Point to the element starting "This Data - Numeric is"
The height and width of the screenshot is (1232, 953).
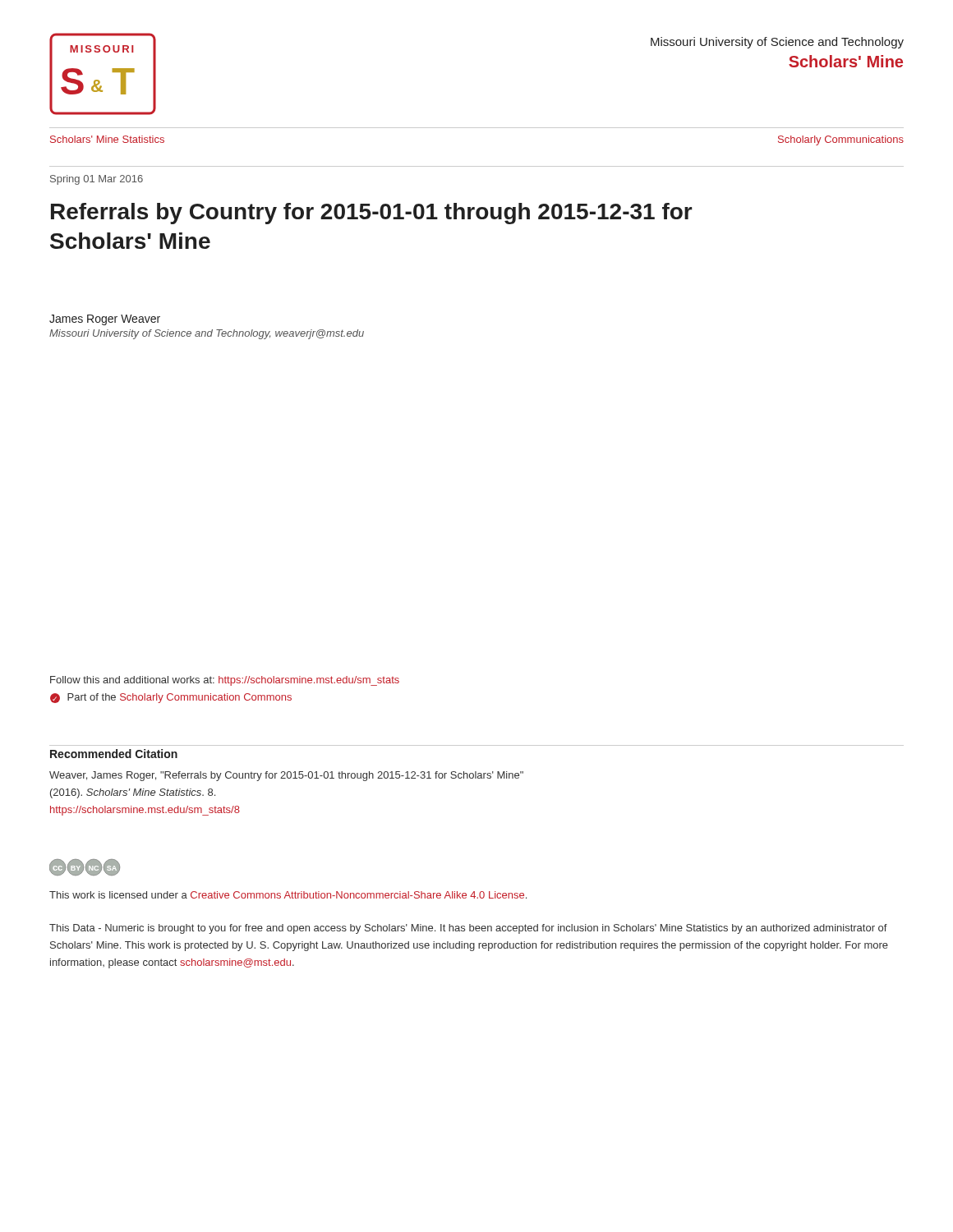click(x=469, y=945)
